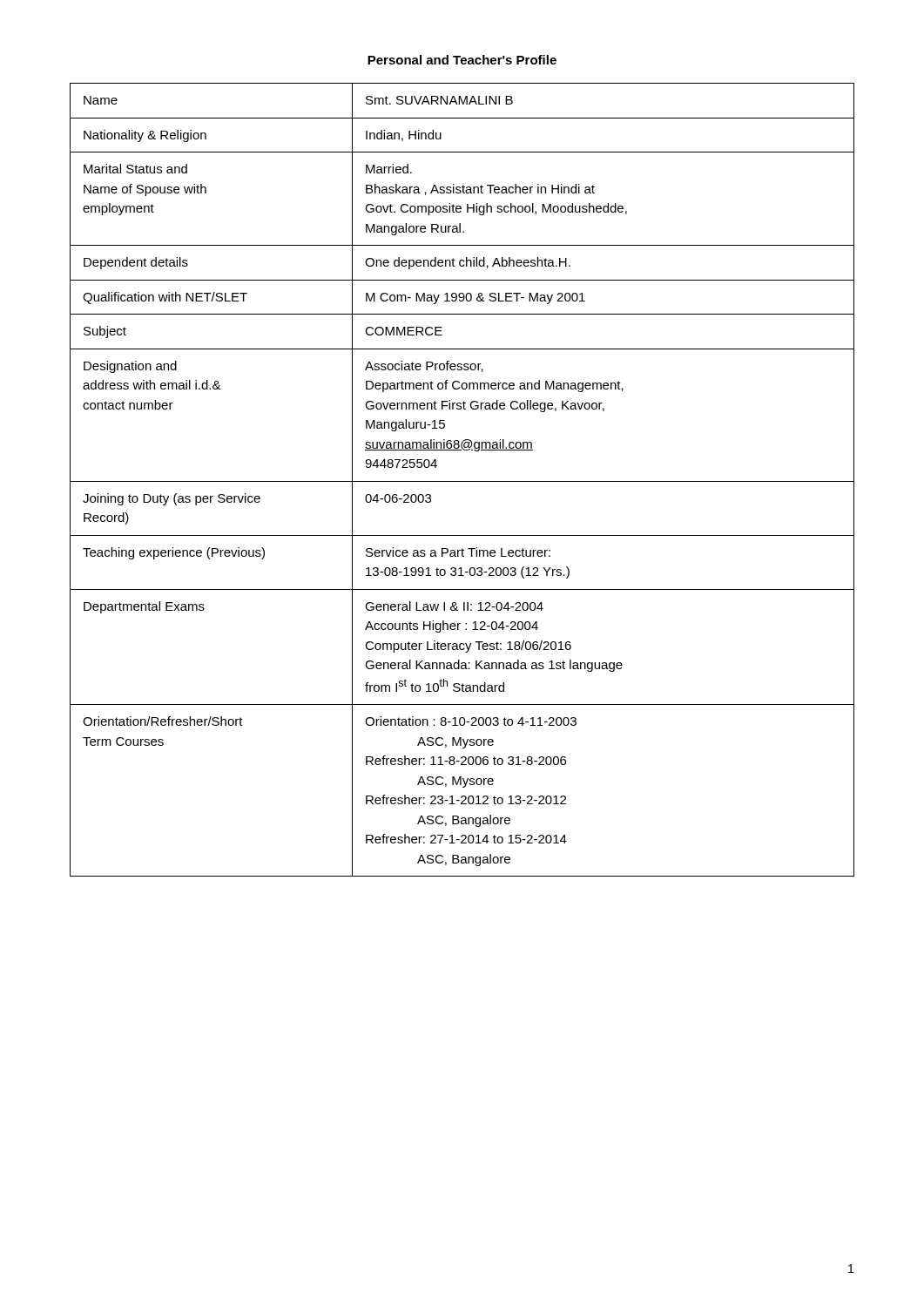Select the table
Viewport: 924px width, 1307px height.
click(x=462, y=480)
